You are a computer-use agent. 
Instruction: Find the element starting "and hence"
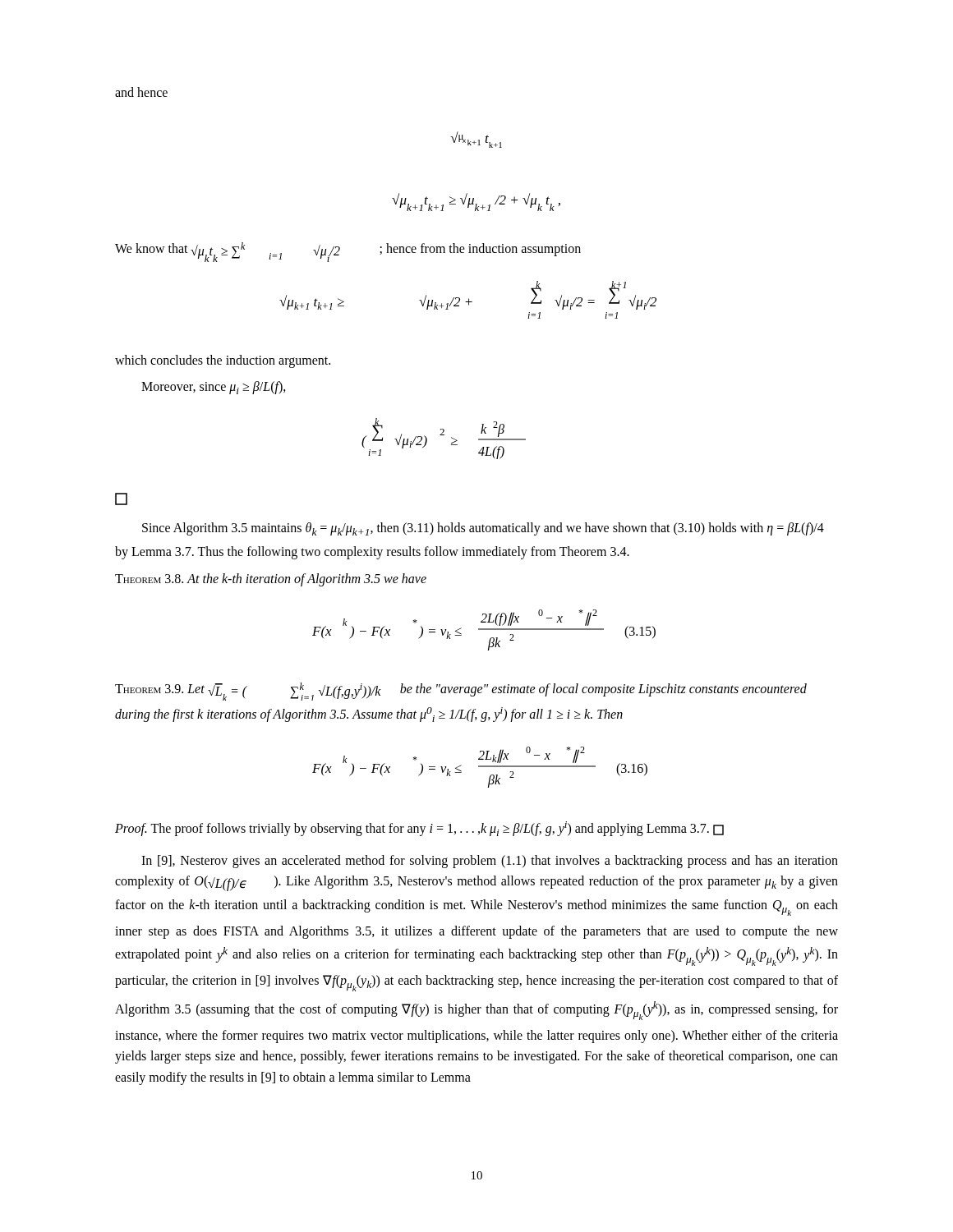tap(141, 92)
